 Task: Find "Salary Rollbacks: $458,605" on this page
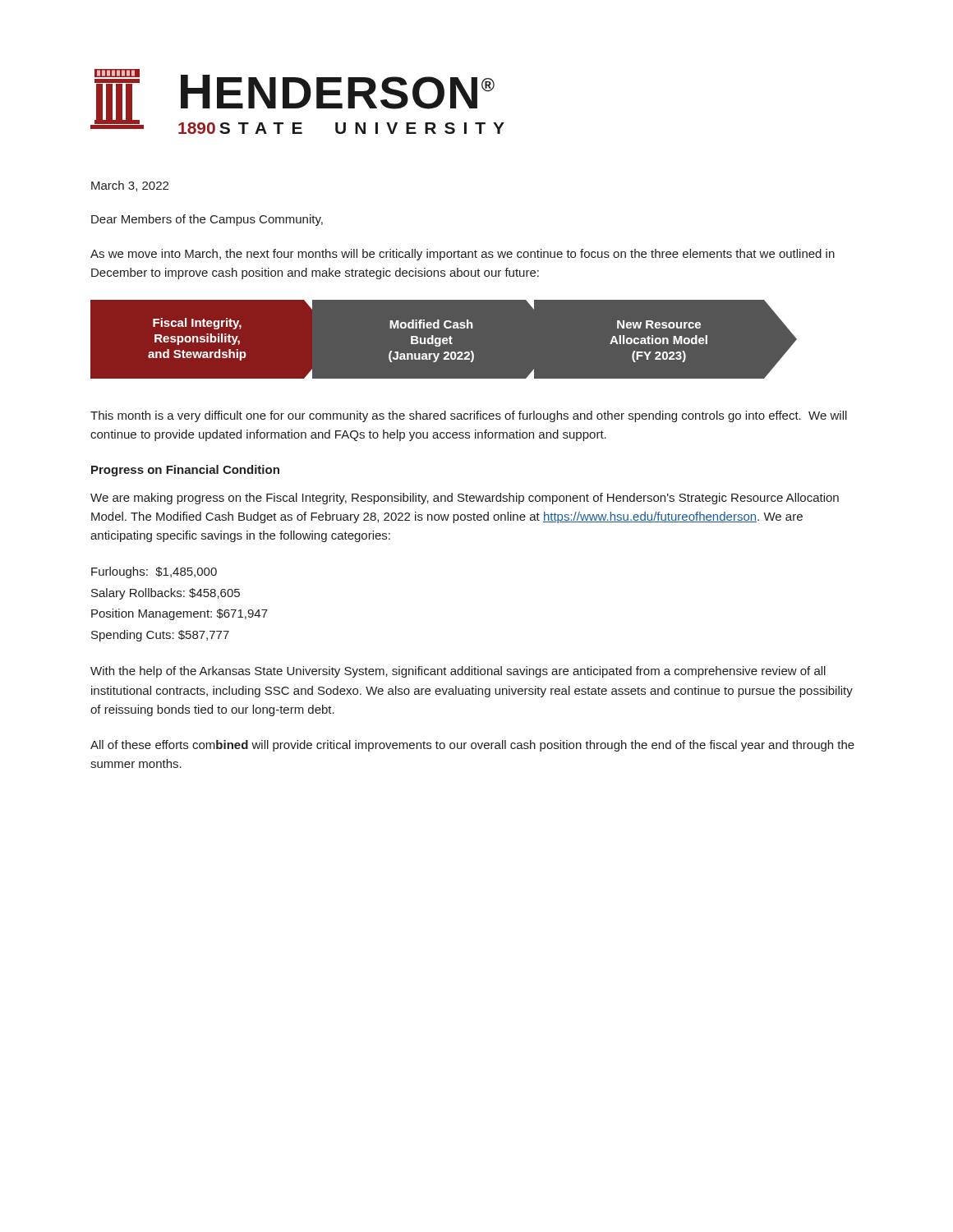165,592
